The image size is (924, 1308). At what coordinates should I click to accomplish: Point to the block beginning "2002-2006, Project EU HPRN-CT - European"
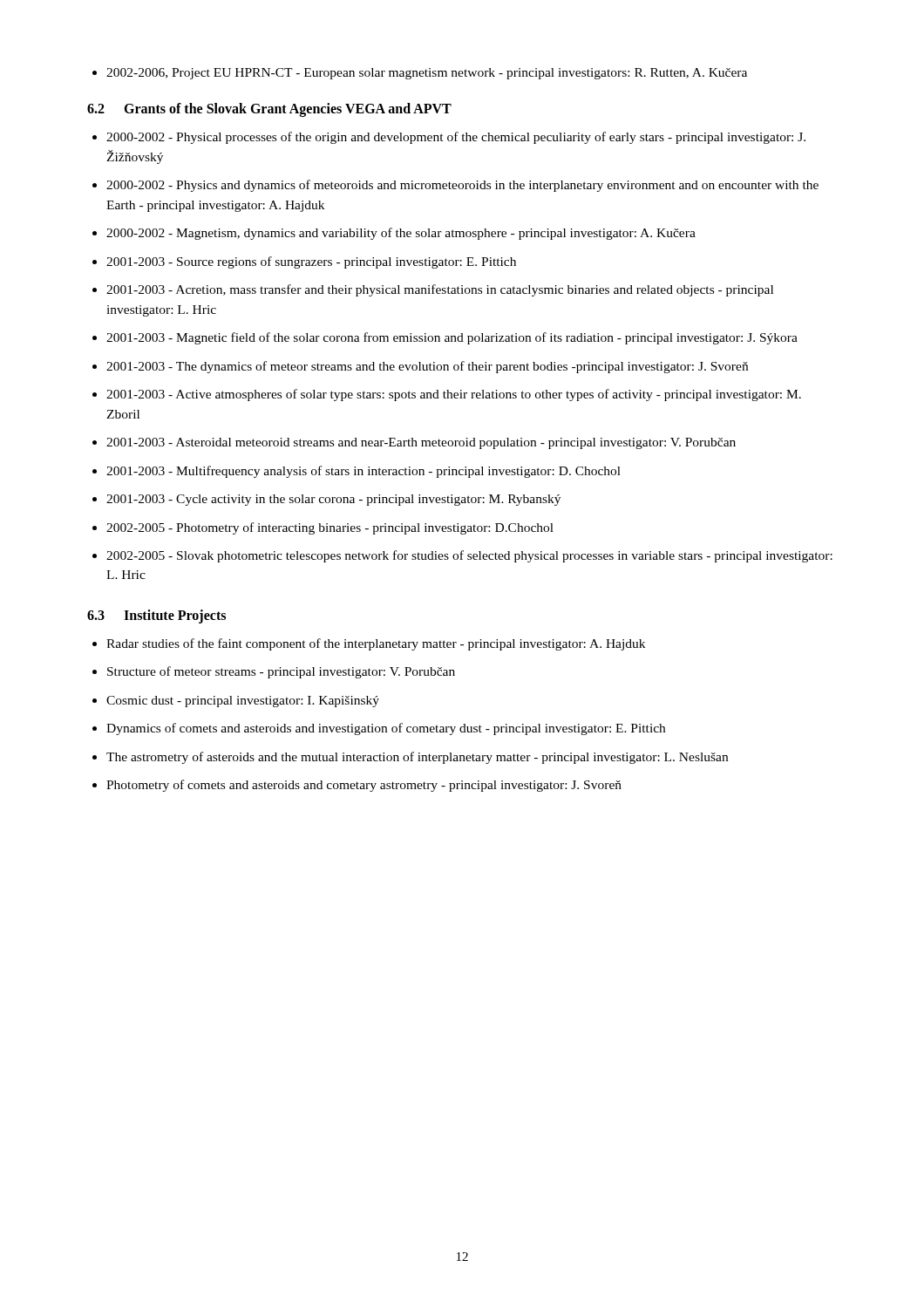[462, 73]
